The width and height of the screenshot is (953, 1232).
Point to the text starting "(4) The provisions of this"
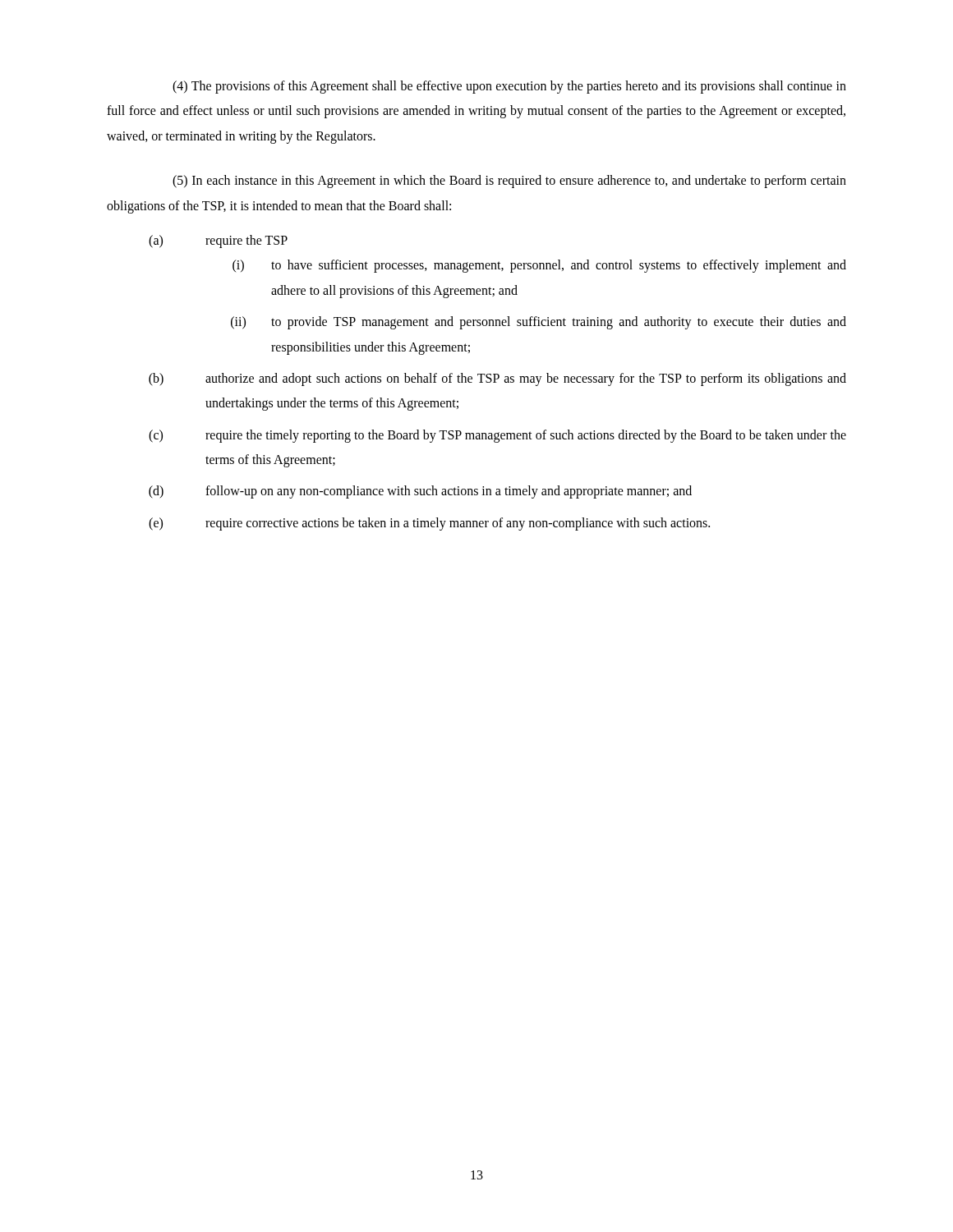(x=476, y=111)
